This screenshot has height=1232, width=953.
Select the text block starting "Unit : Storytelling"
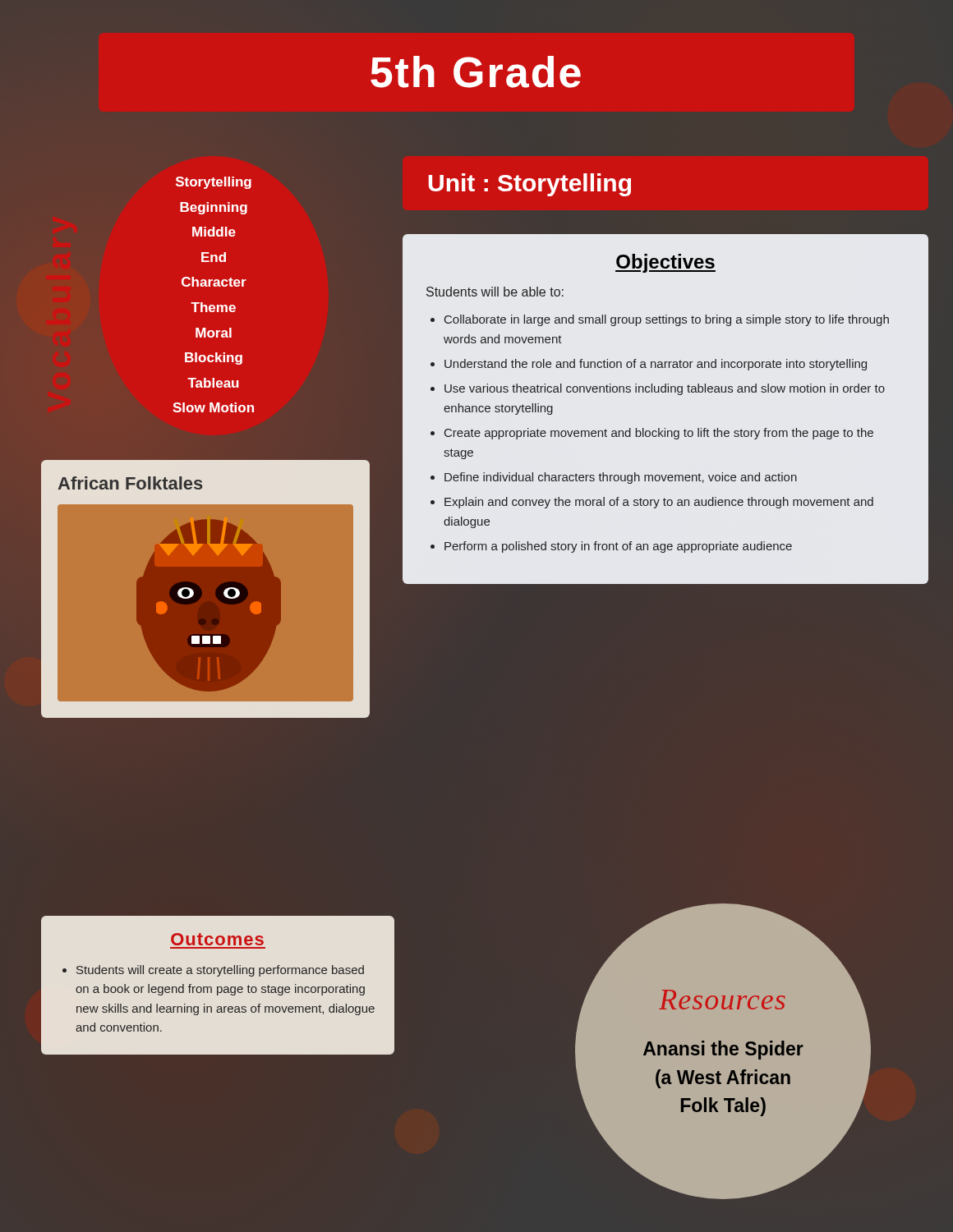click(530, 183)
